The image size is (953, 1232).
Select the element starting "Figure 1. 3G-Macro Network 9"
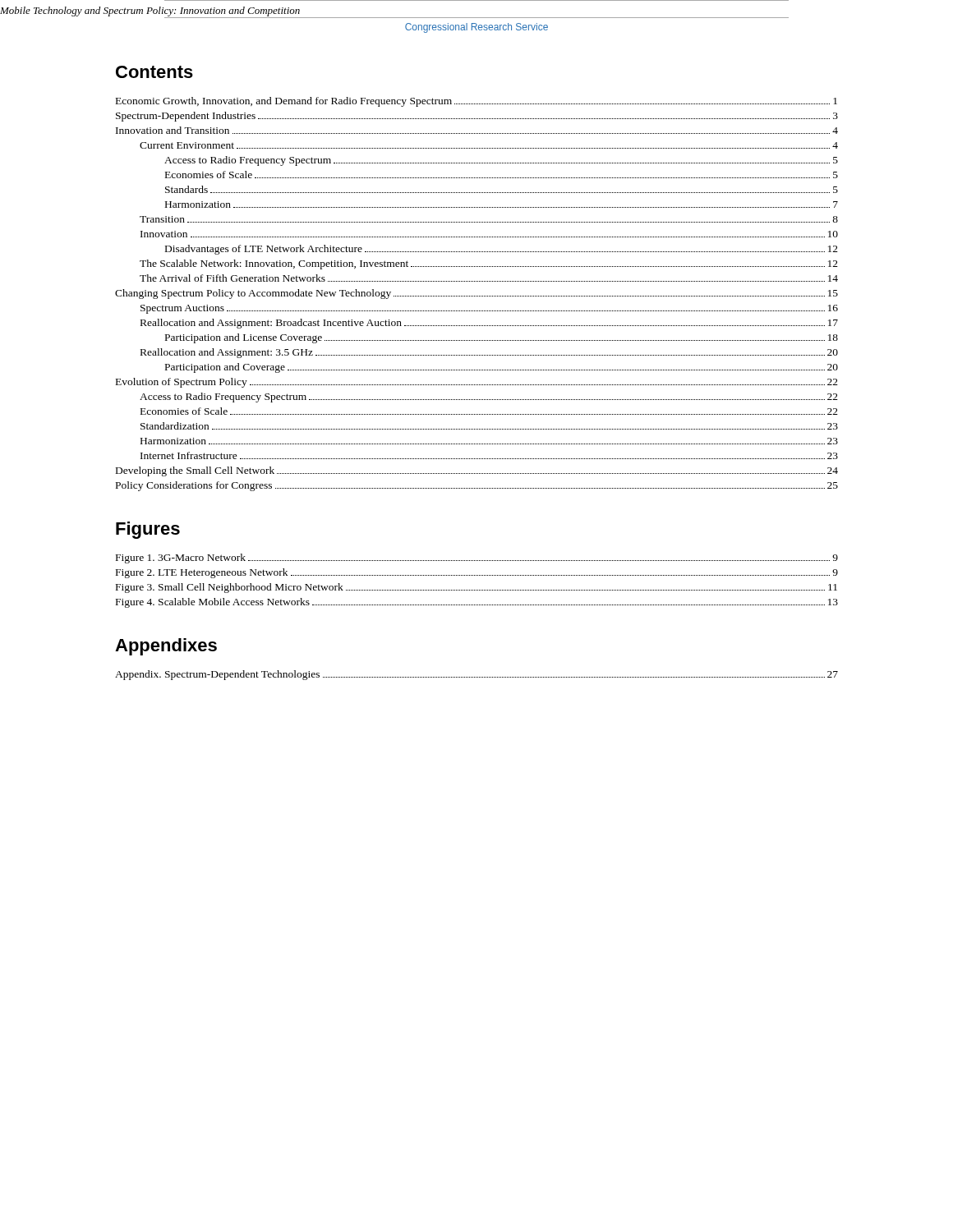tap(476, 558)
